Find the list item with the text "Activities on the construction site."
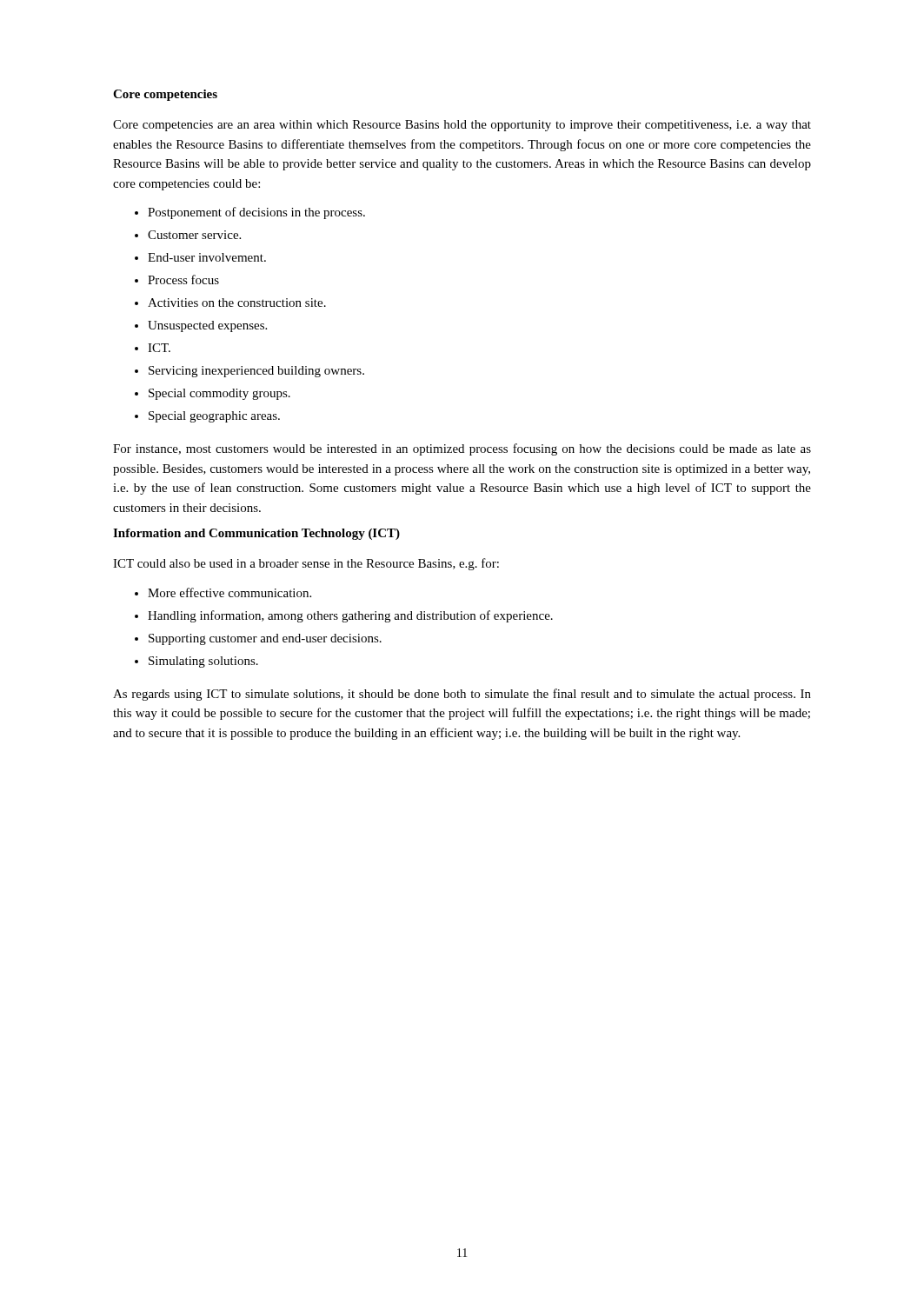The height and width of the screenshot is (1304, 924). [237, 303]
